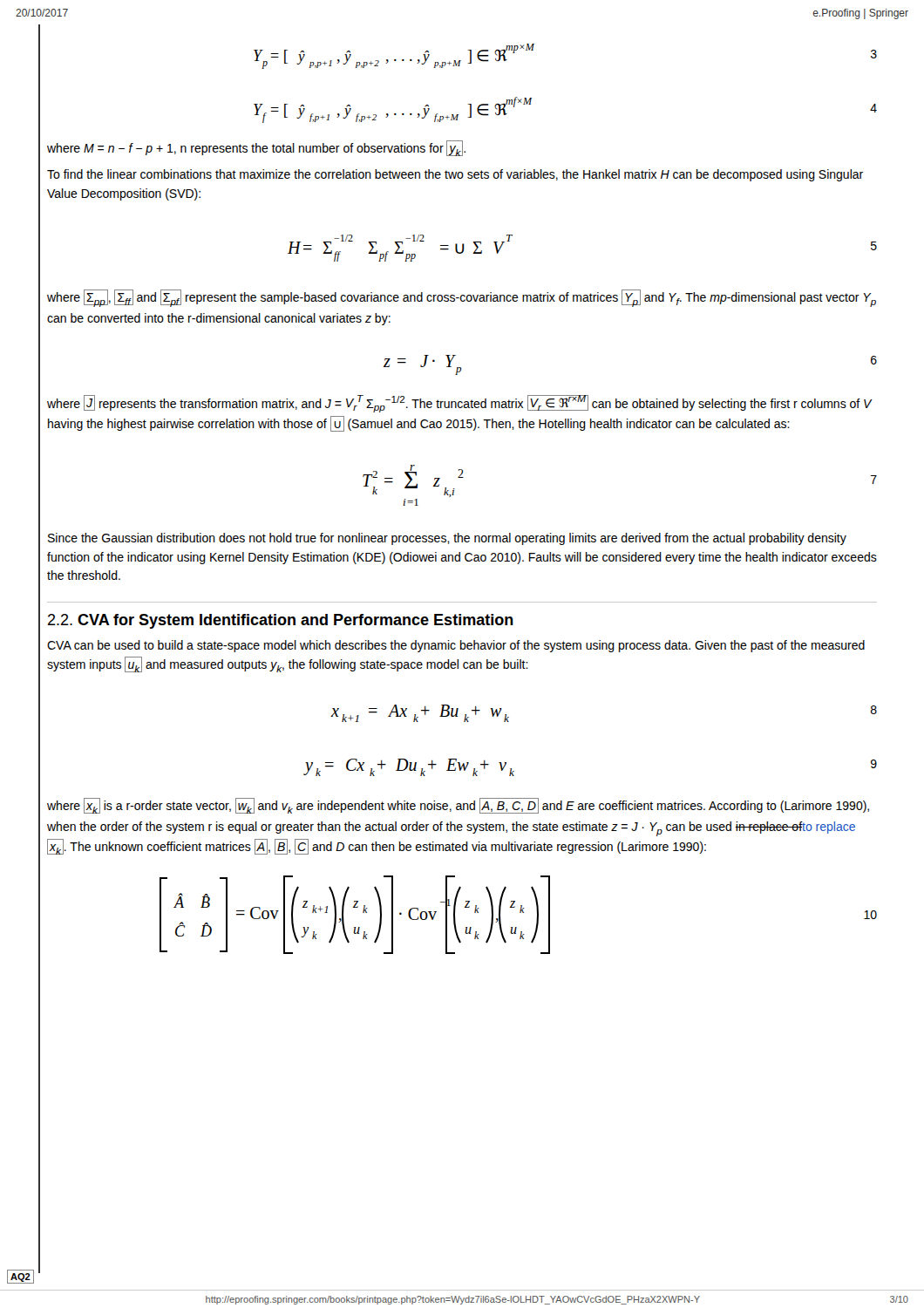Find the formula containing "T 2 k = r Σ i"
Image resolution: width=924 pixels, height=1308 pixels.
coord(411,481)
